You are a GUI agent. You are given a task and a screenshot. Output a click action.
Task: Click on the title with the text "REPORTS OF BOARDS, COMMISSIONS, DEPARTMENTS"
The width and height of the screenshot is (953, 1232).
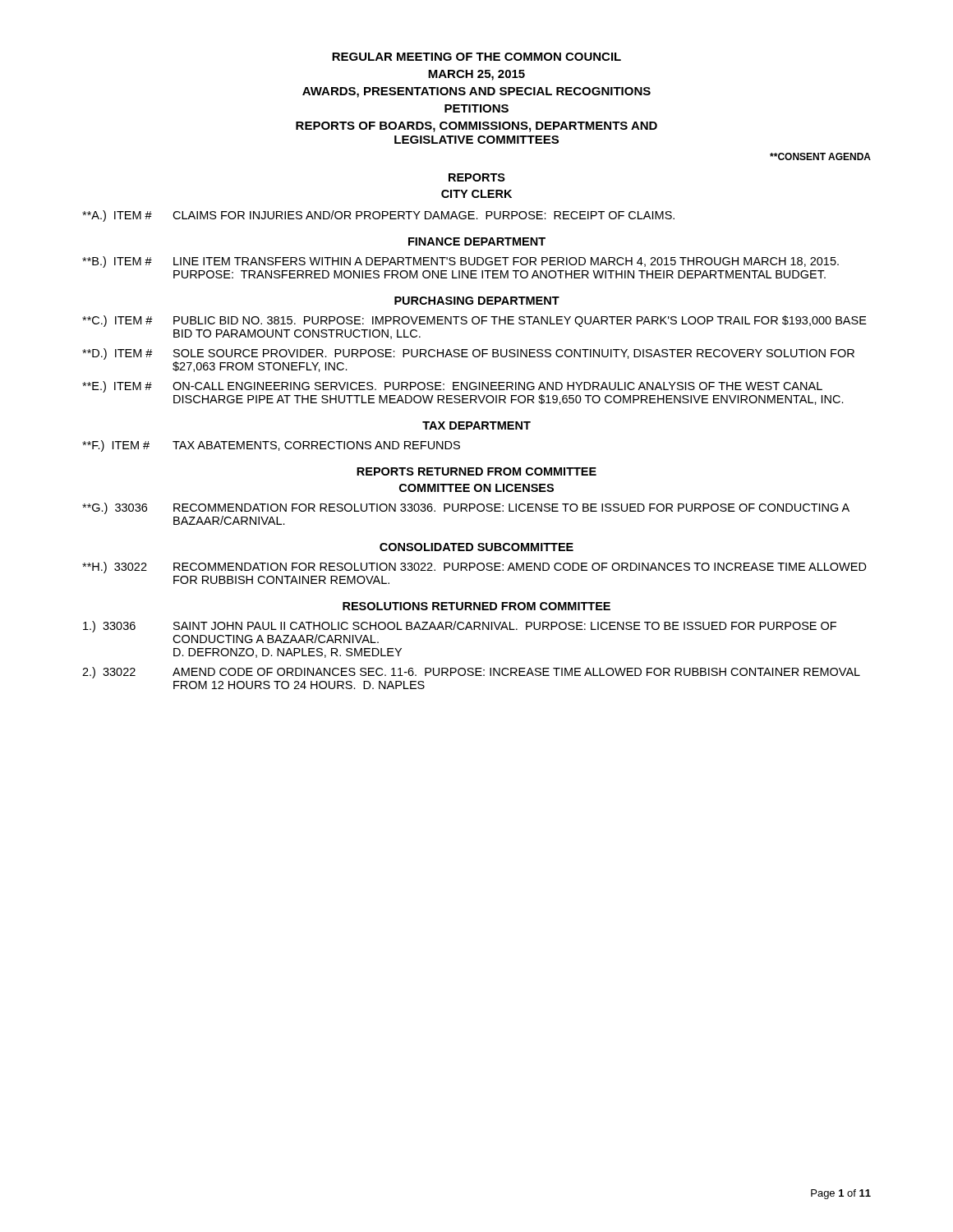[476, 132]
